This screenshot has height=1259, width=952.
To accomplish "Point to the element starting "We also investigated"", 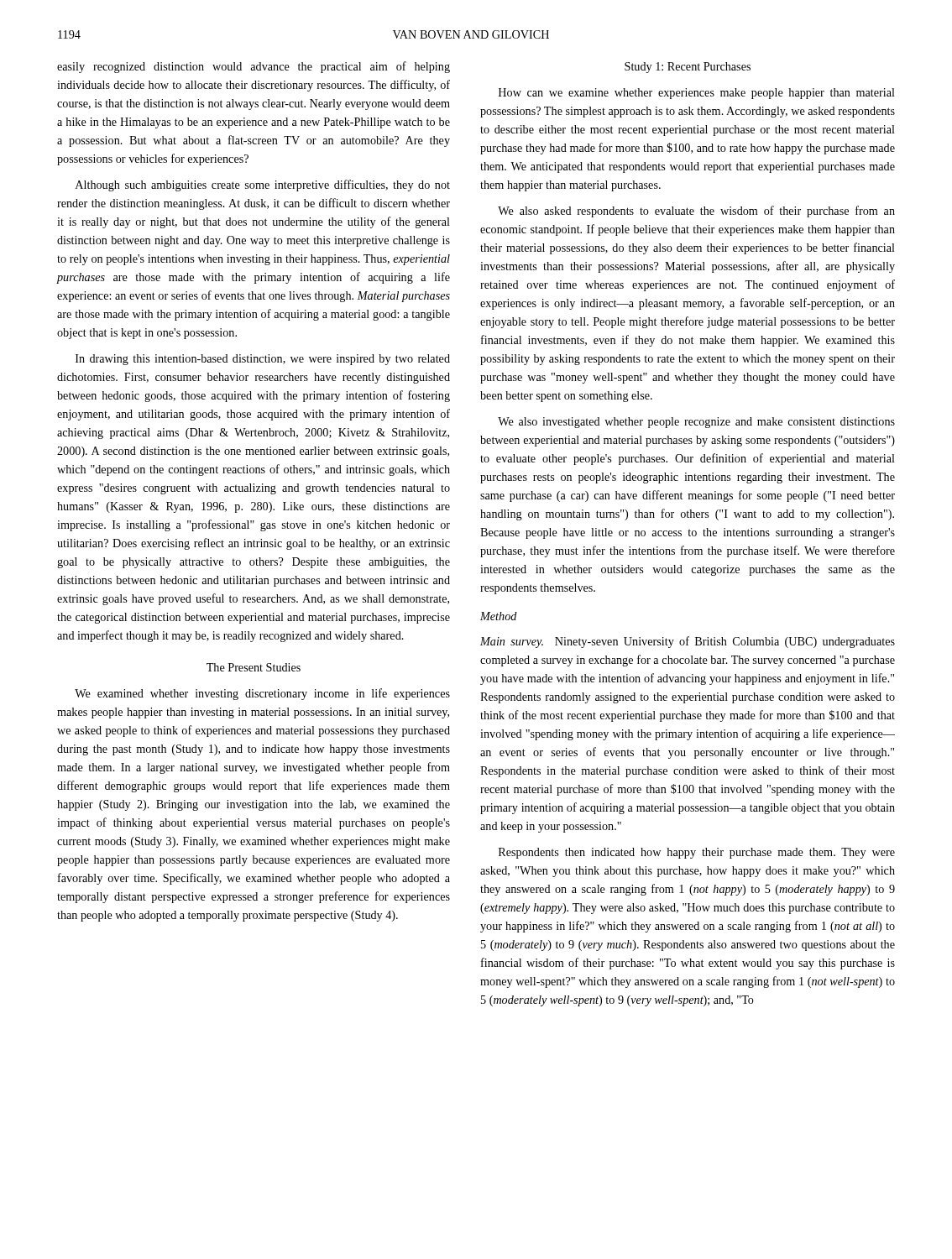I will pyautogui.click(x=688, y=504).
